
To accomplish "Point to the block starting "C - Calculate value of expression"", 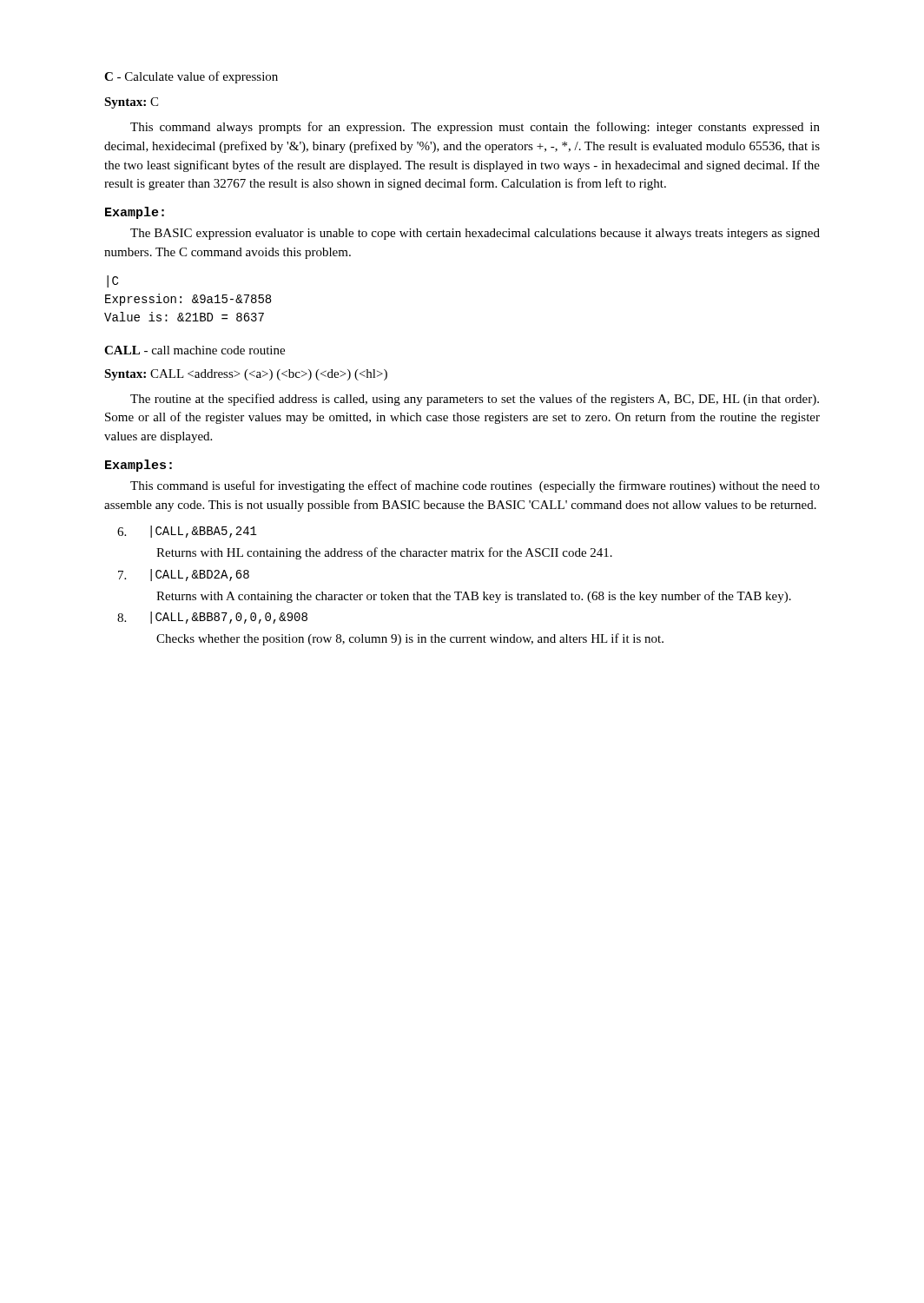I will point(191,76).
